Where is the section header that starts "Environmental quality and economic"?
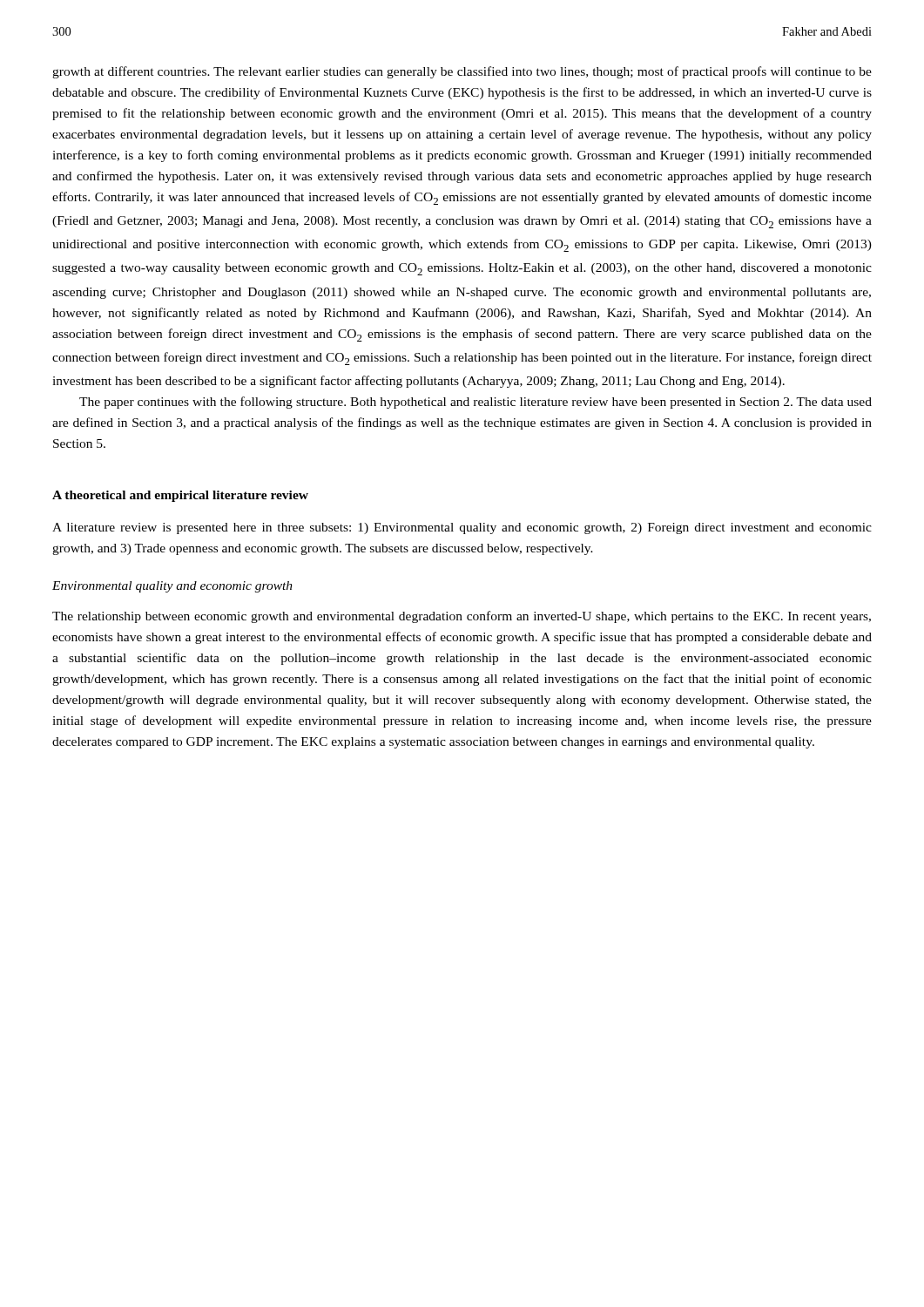Image resolution: width=924 pixels, height=1307 pixels. tap(173, 585)
